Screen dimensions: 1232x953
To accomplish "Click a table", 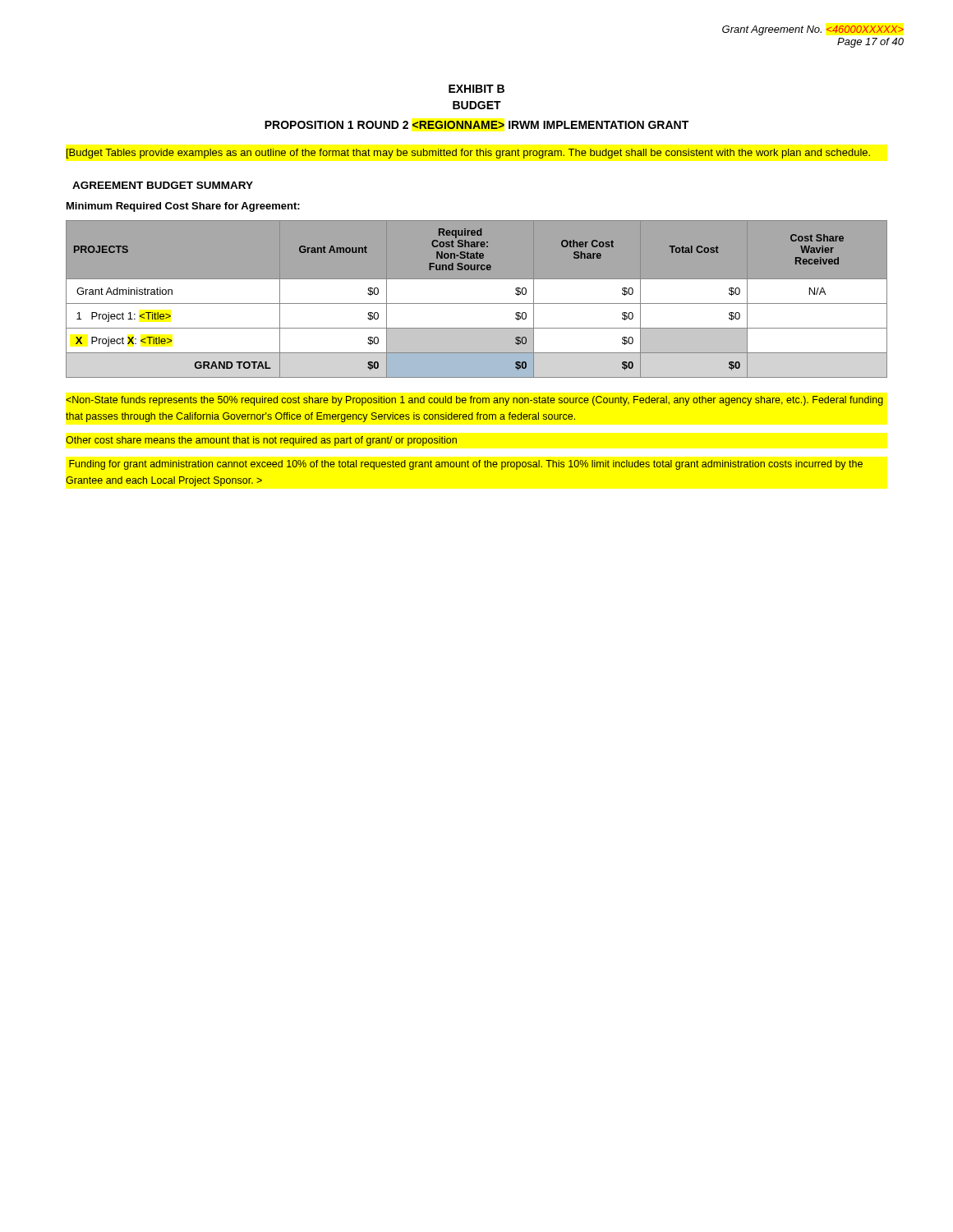I will tap(476, 299).
